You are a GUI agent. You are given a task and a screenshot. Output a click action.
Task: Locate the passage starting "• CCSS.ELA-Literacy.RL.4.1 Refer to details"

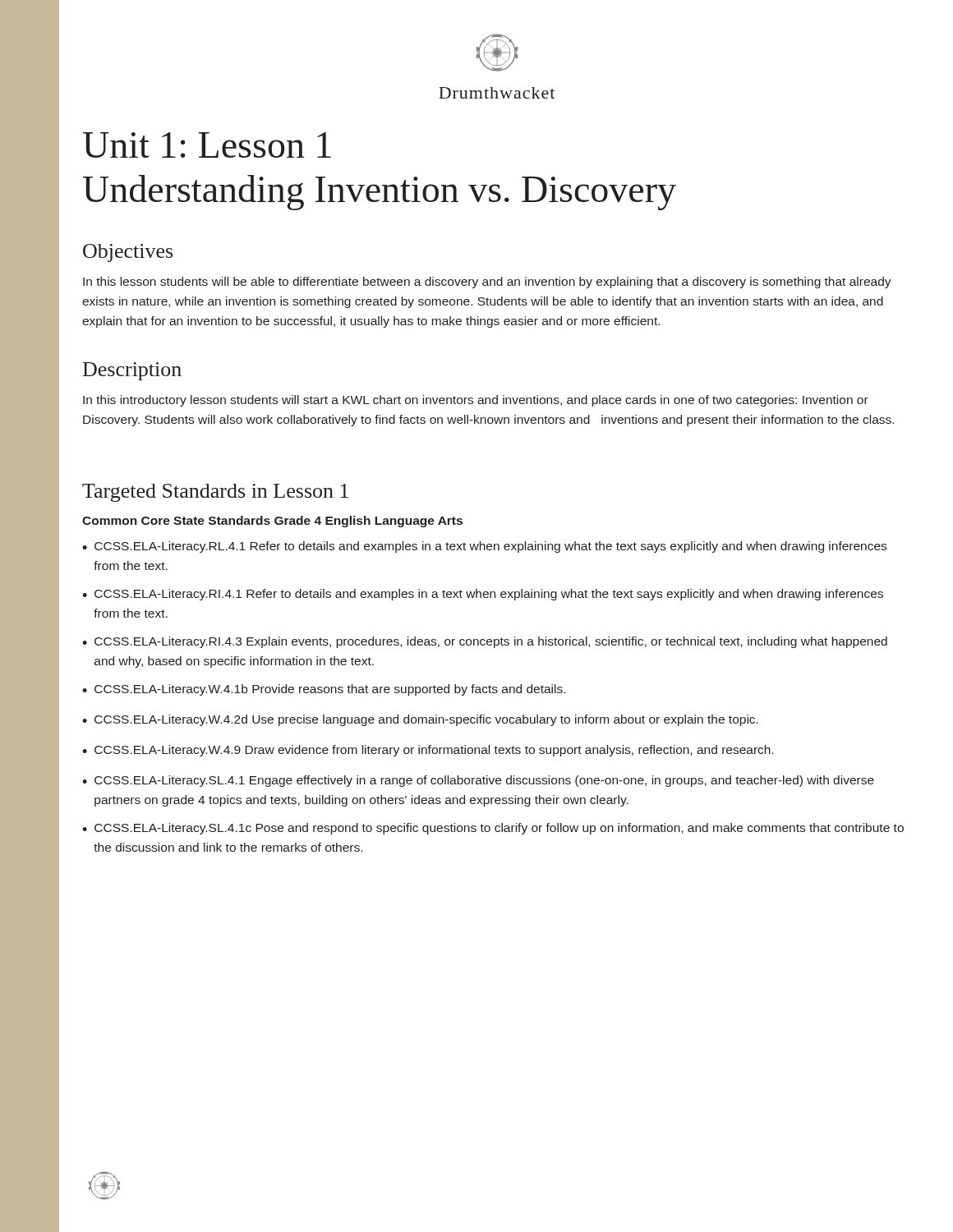497,556
